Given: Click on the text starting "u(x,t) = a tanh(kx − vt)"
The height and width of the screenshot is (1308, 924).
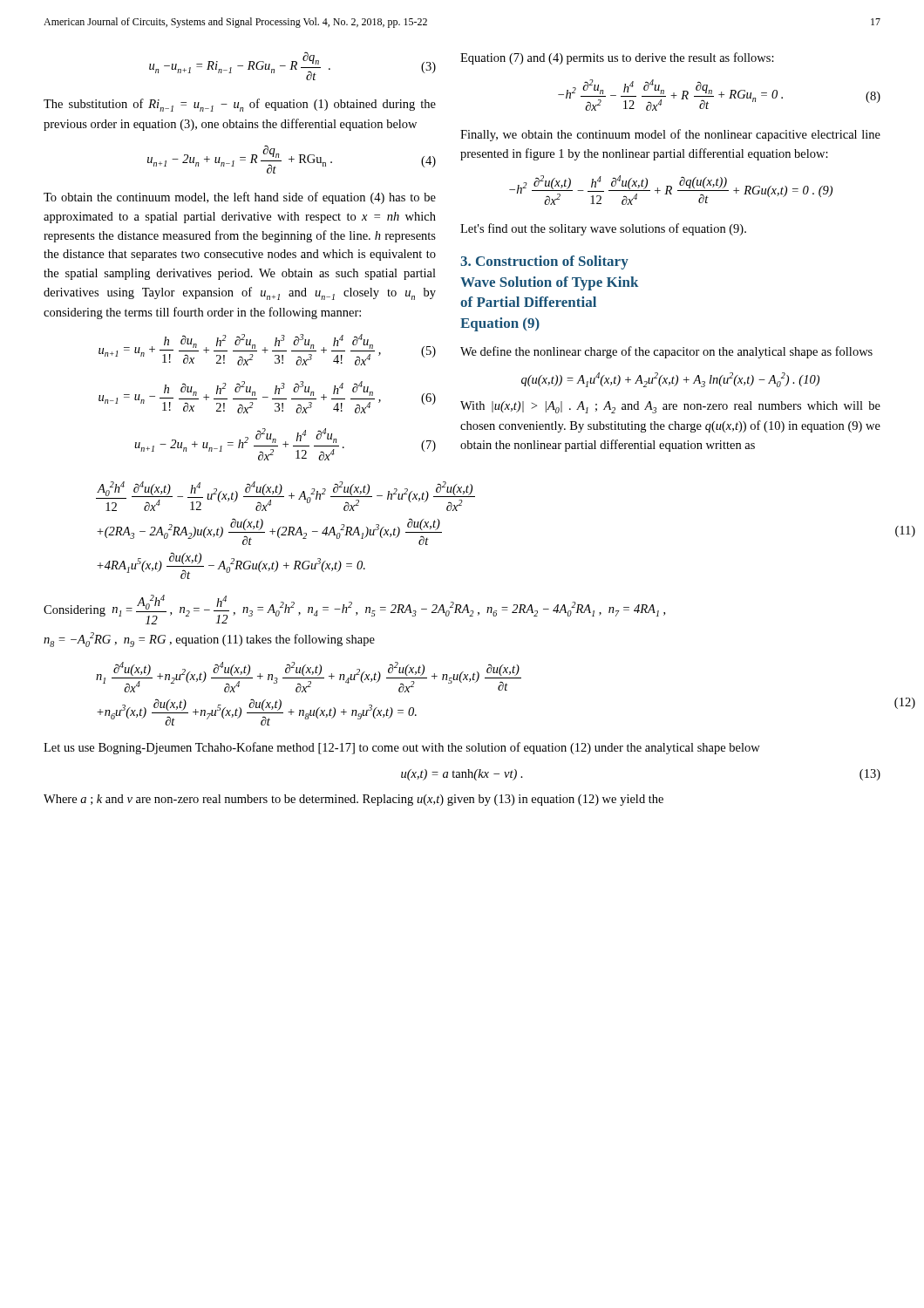Looking at the screenshot, I should point(469,775).
